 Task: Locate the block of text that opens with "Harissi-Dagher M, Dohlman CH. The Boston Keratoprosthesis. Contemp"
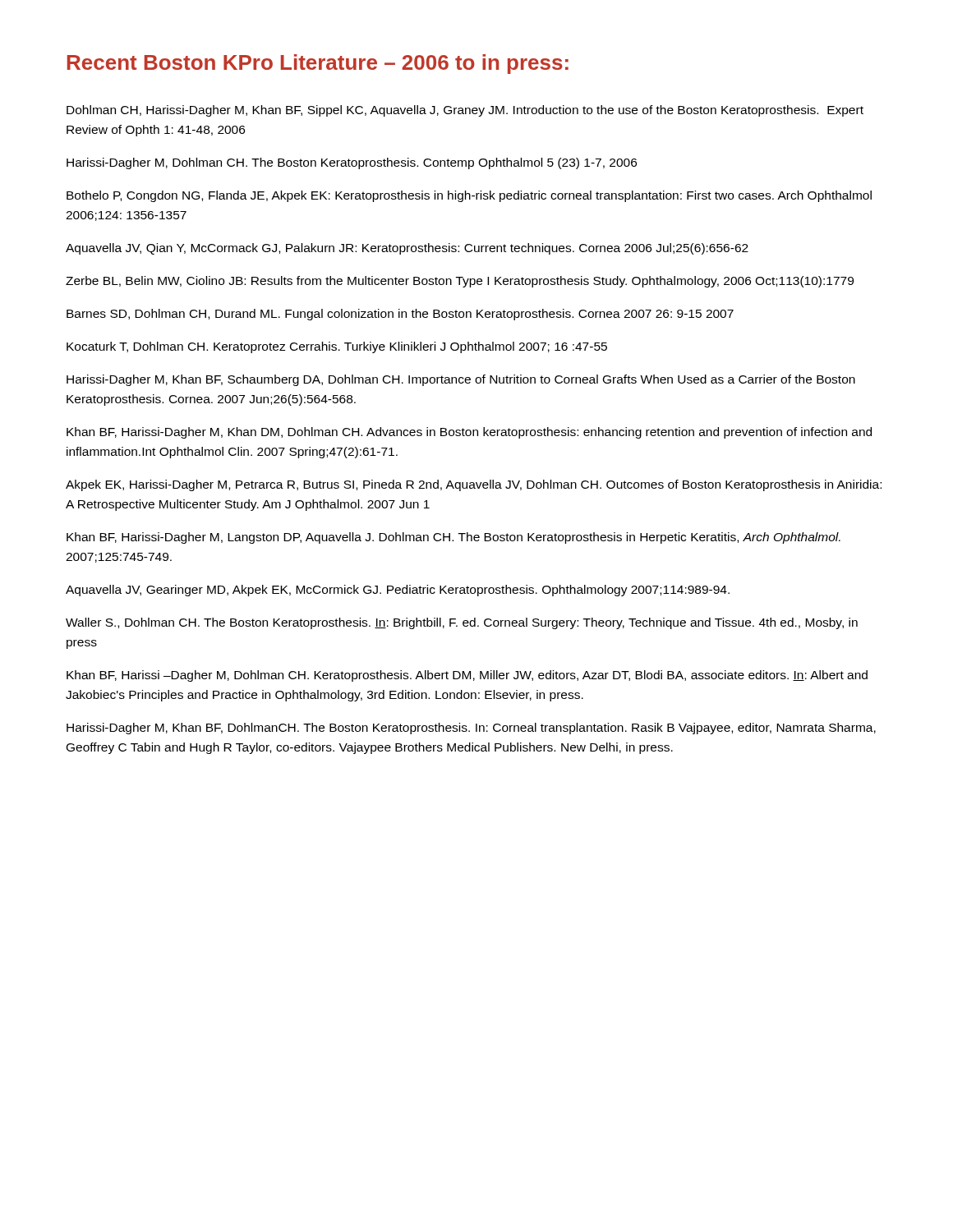352,162
